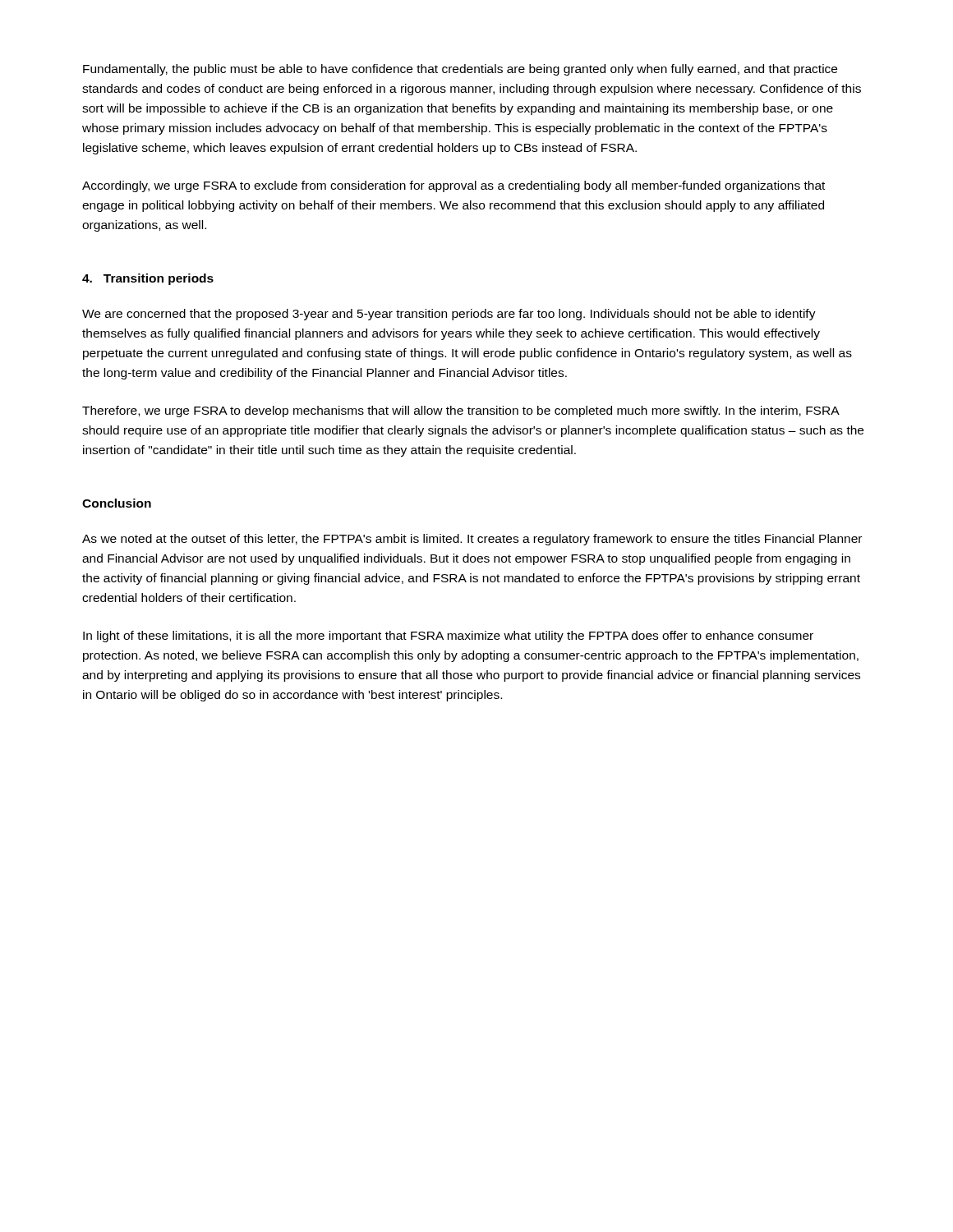Locate the block of text that opens with "We are concerned that"

click(467, 343)
